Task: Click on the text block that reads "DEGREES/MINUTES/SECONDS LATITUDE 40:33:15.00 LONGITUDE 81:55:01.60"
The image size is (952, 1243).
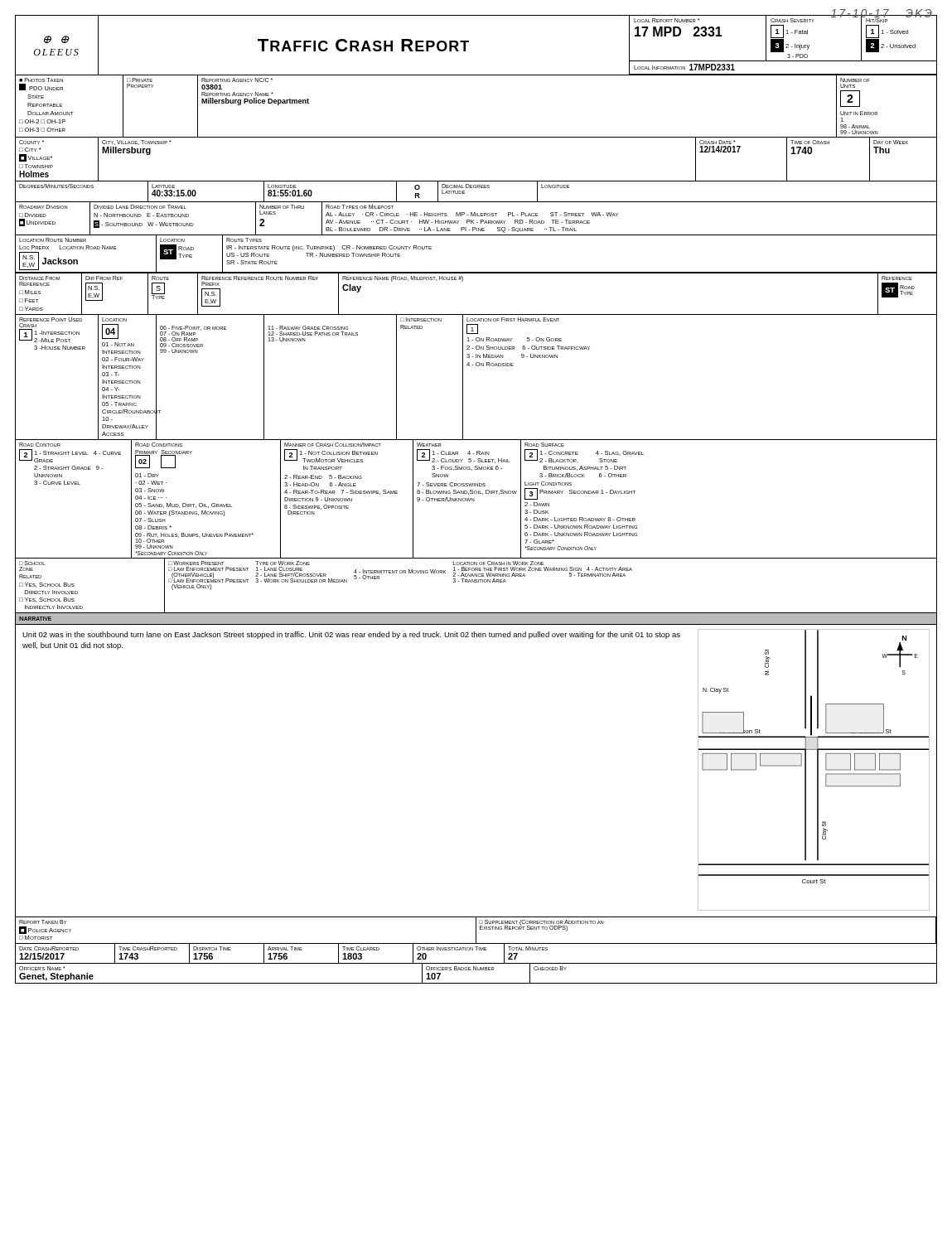Action: (x=476, y=191)
